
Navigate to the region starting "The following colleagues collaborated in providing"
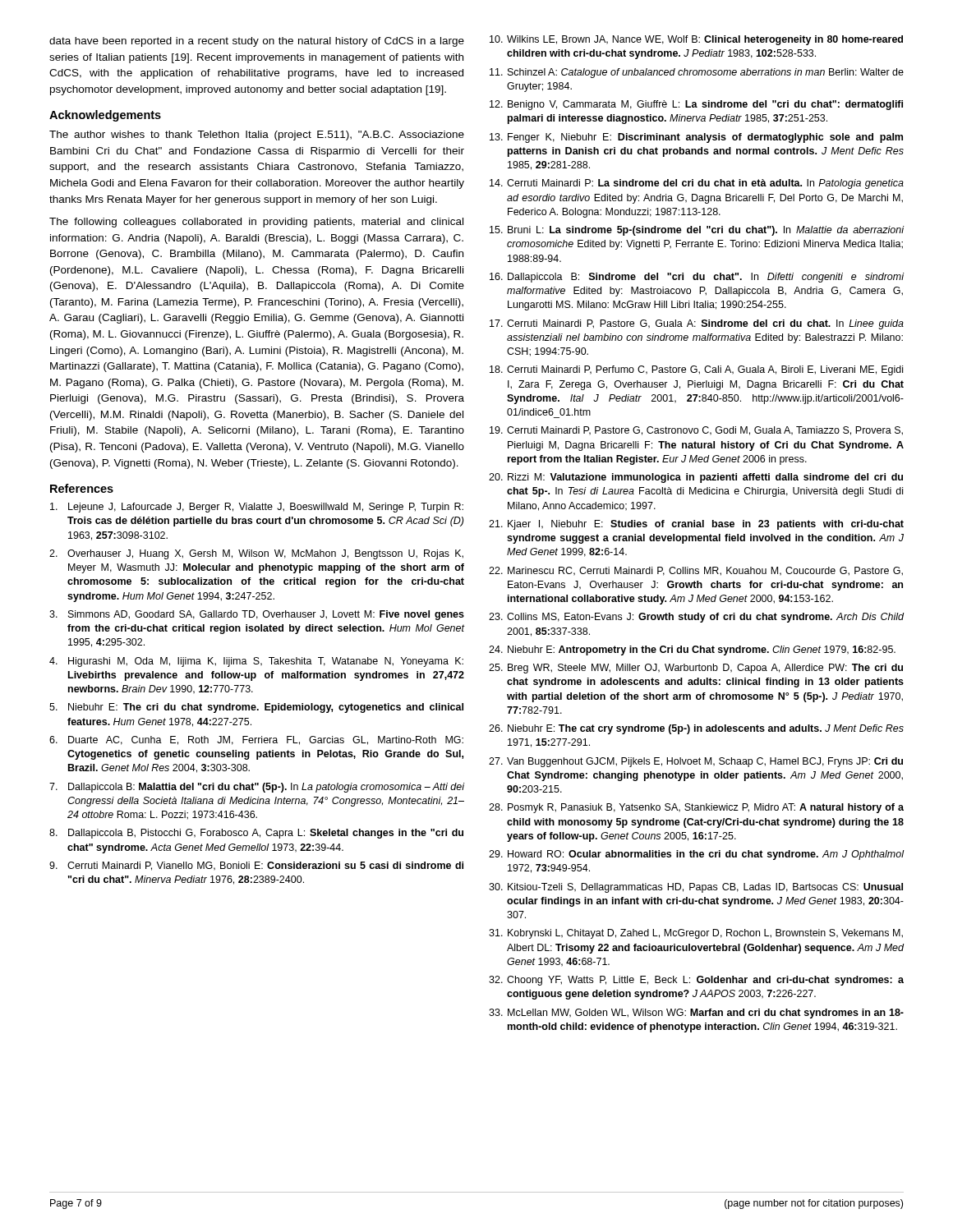click(257, 342)
